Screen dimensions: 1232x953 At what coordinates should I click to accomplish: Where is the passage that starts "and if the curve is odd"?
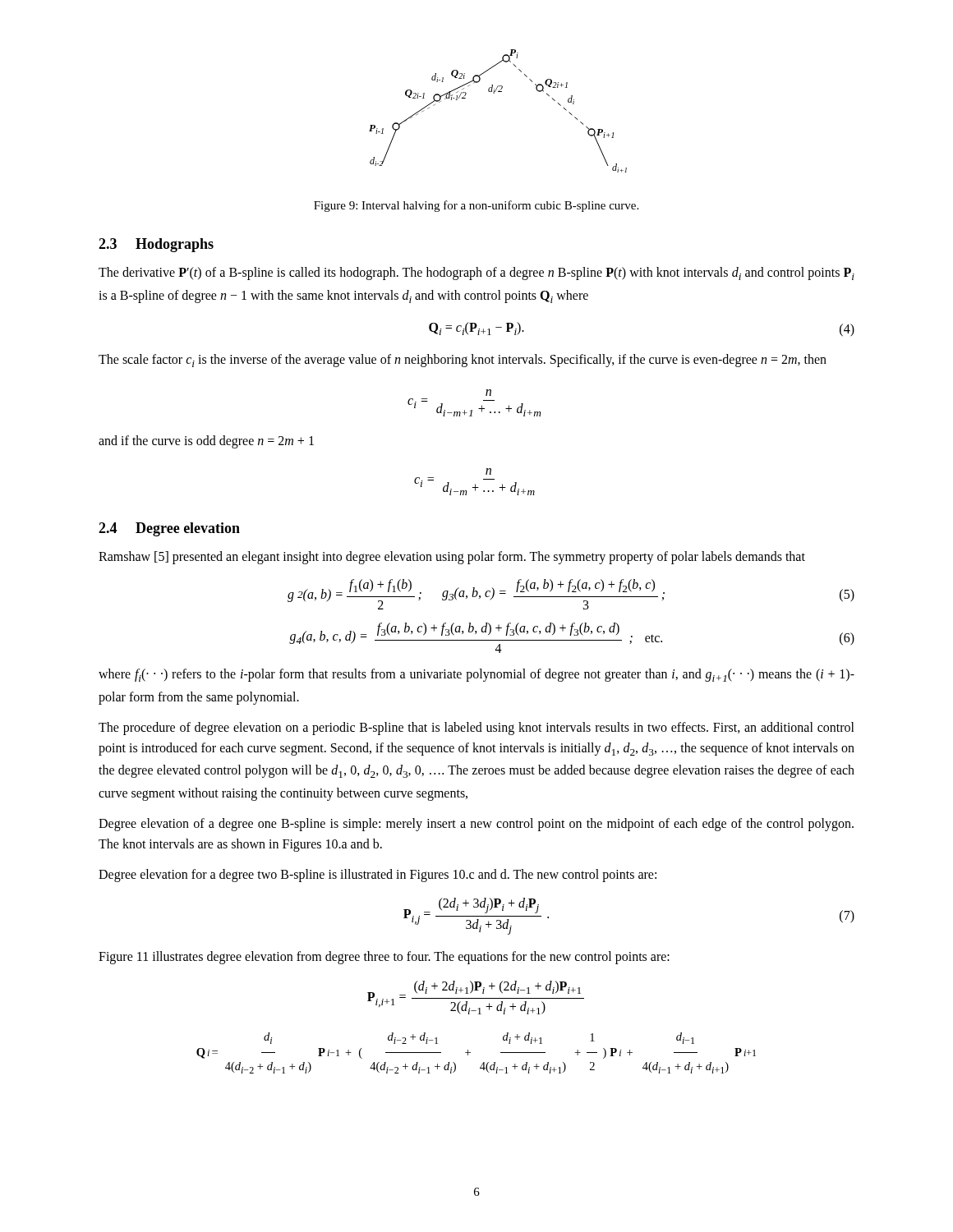pos(207,441)
